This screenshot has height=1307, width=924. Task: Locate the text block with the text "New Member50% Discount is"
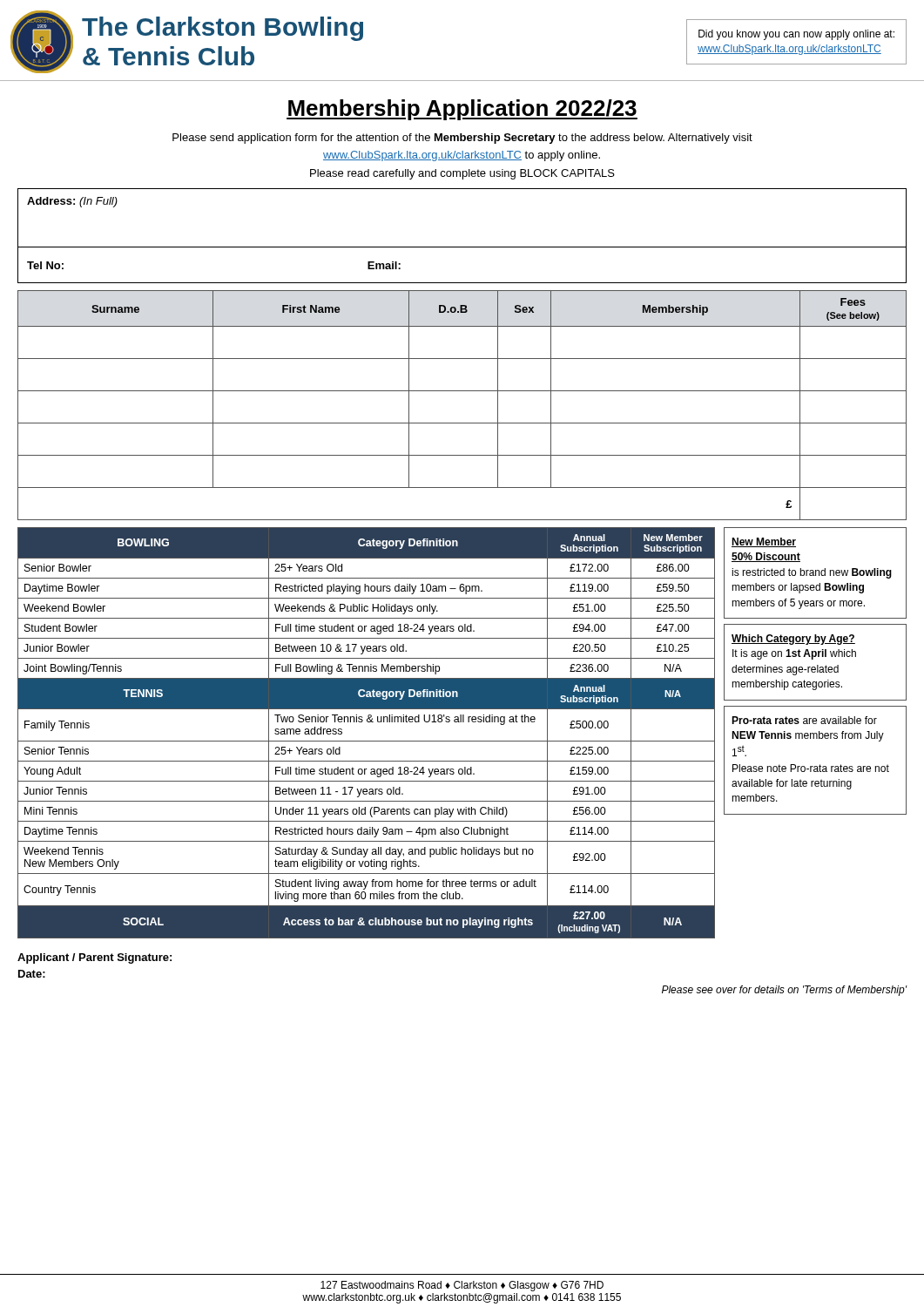[815, 572]
